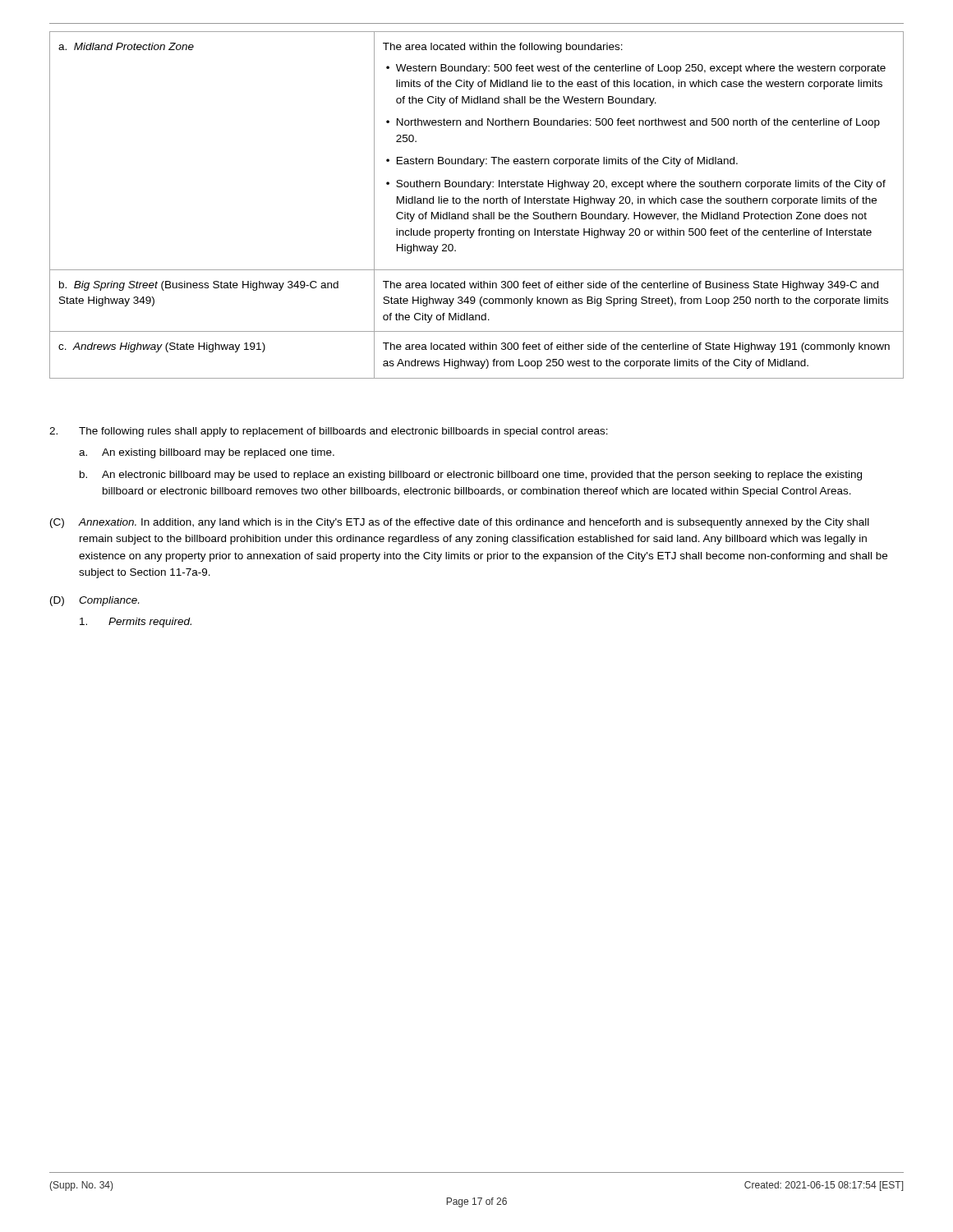The image size is (953, 1232).
Task: Find the text block that says "(C) Annexation. In addition, any land"
Action: pos(476,547)
